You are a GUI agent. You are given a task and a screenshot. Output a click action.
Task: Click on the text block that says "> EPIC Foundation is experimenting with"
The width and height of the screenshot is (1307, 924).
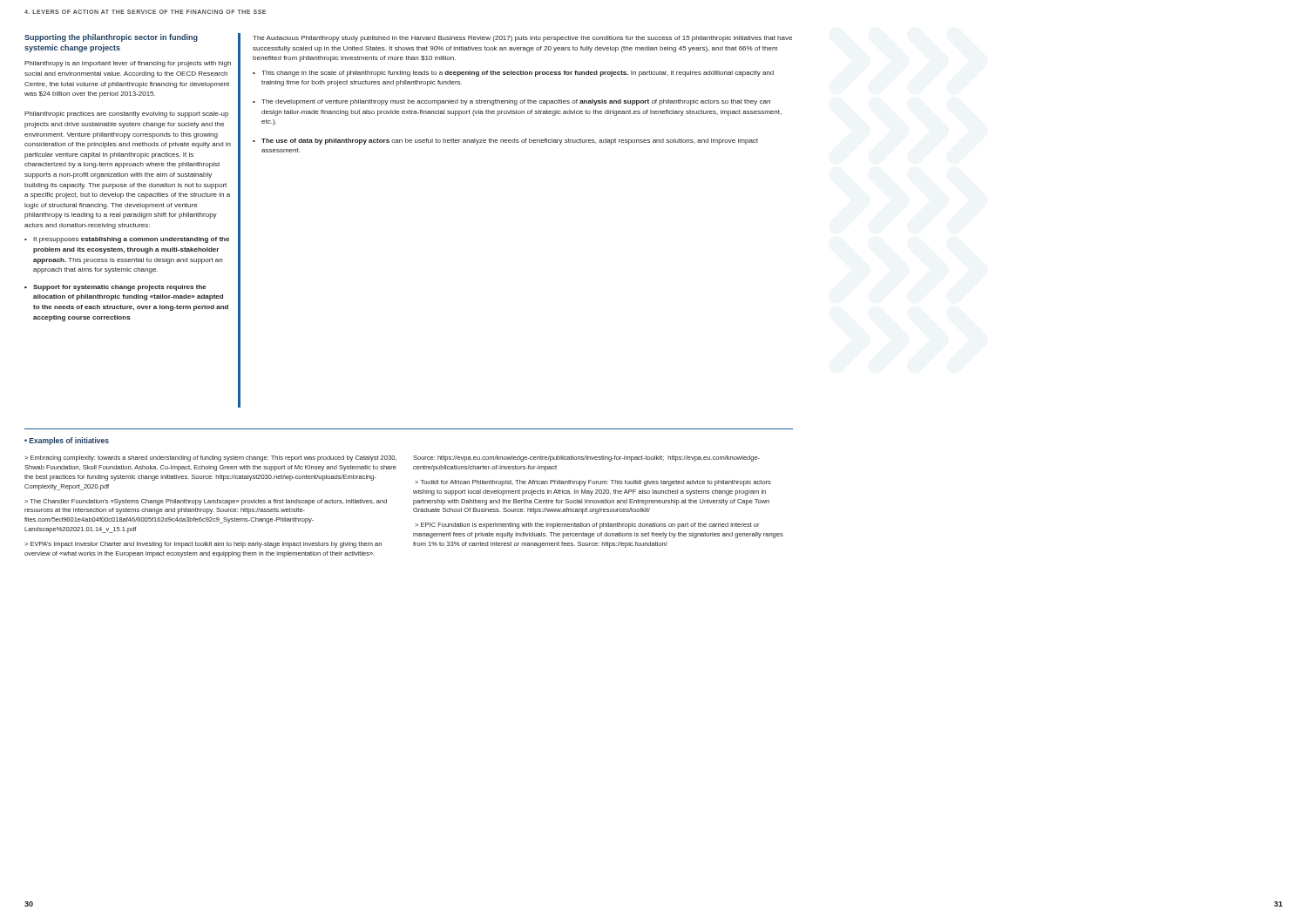click(x=598, y=534)
